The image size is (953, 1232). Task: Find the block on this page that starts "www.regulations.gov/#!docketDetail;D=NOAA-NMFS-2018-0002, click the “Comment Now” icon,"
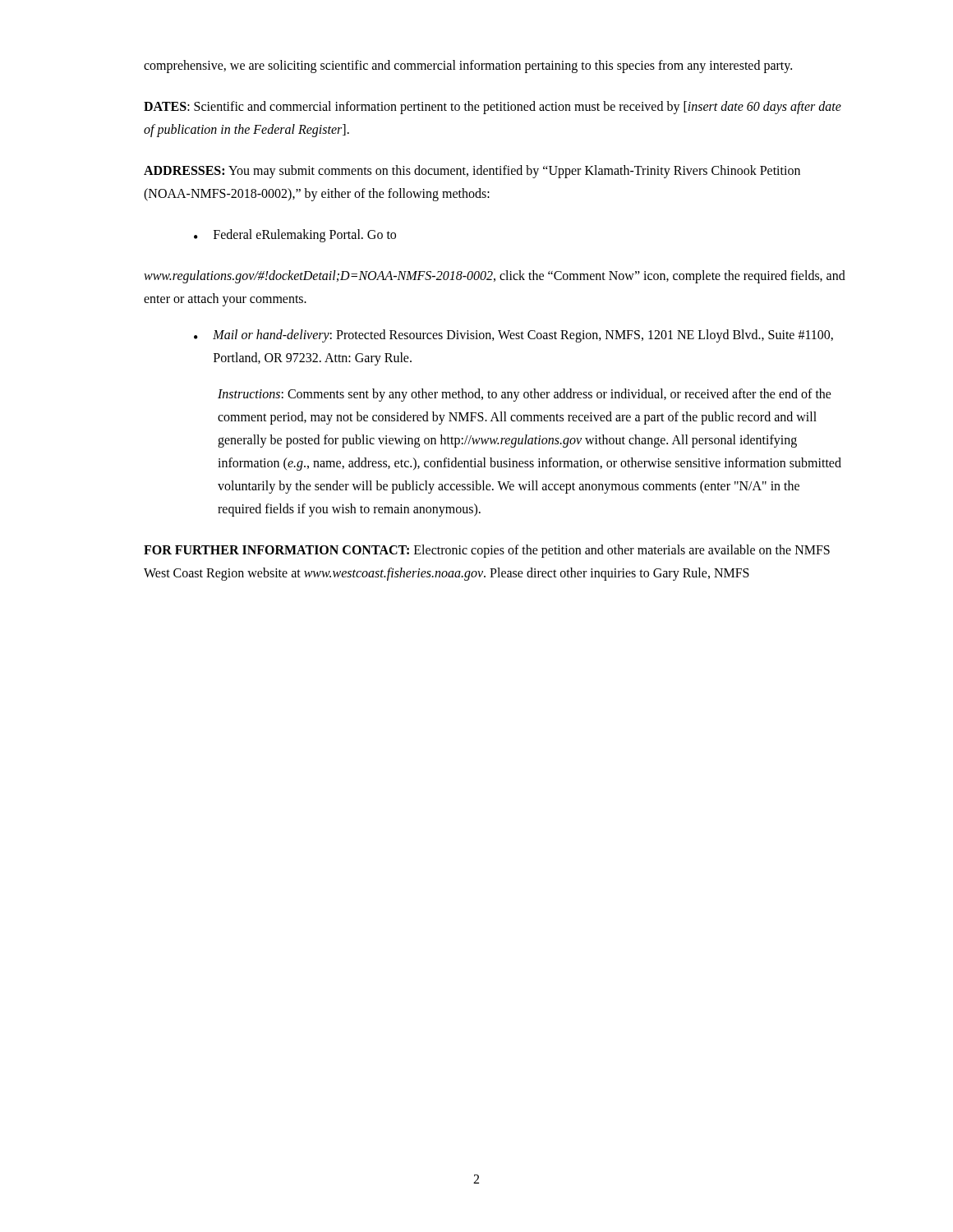pyautogui.click(x=495, y=287)
